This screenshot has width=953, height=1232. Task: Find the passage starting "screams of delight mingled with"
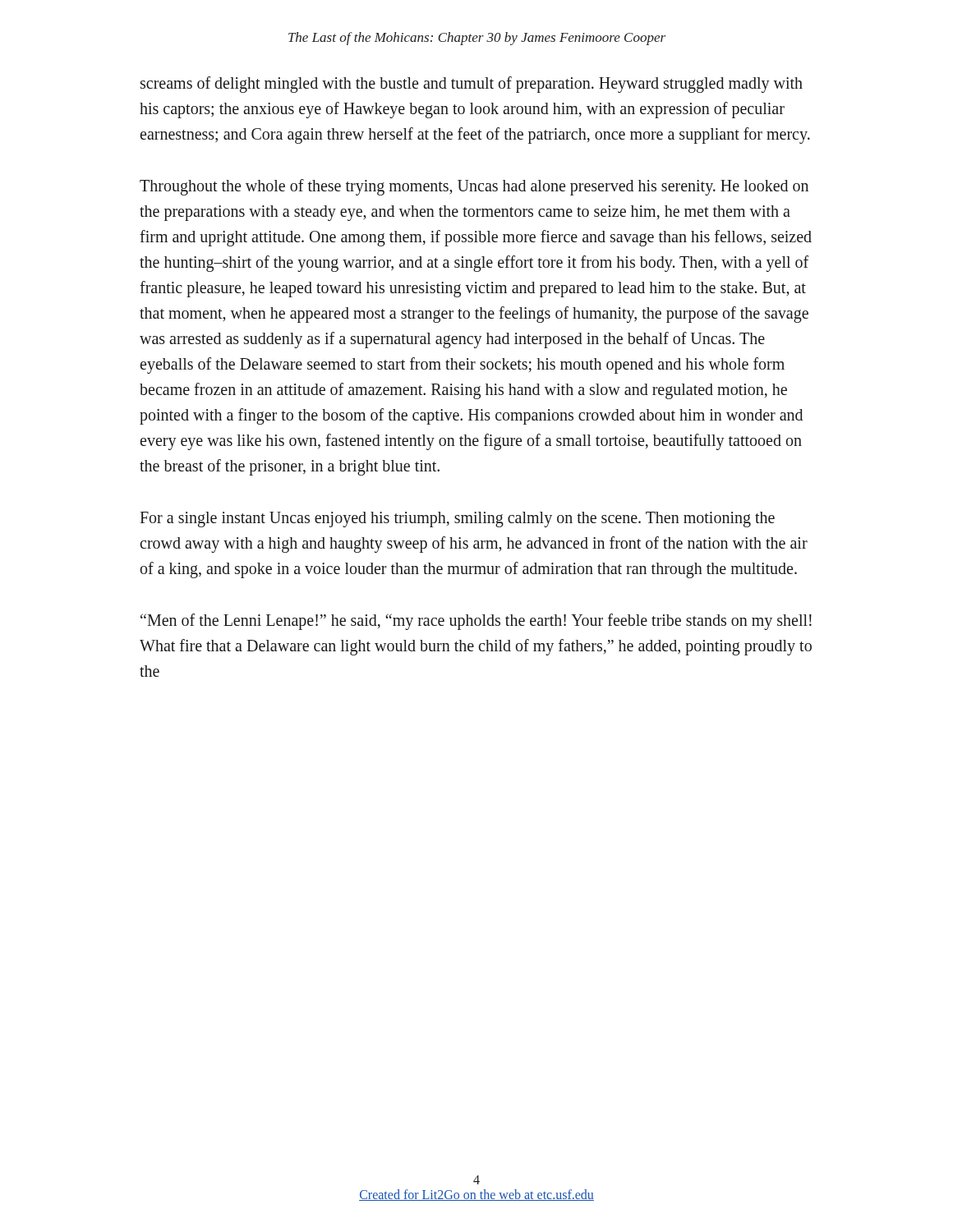(475, 108)
